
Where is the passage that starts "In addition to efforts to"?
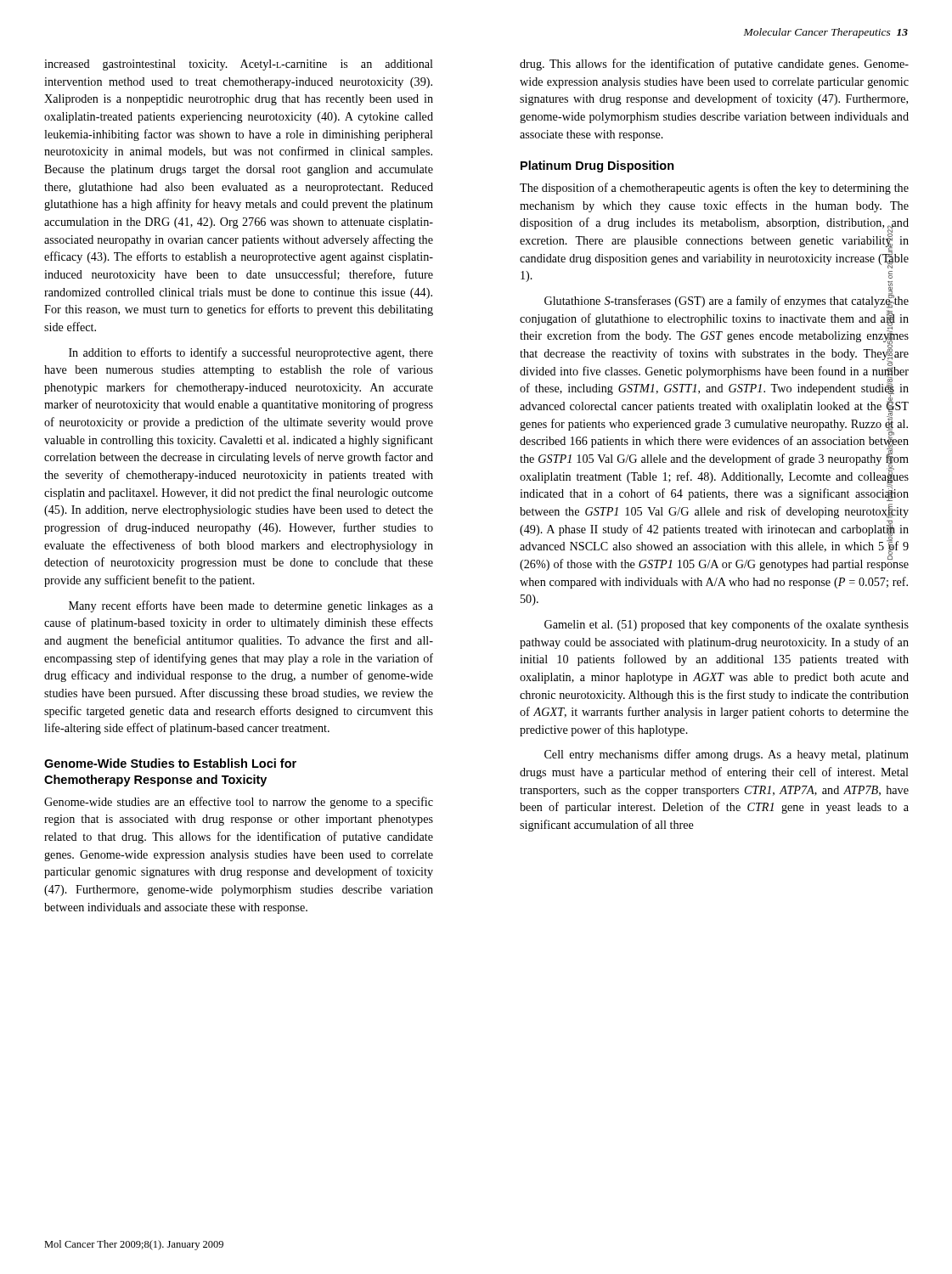(x=239, y=466)
